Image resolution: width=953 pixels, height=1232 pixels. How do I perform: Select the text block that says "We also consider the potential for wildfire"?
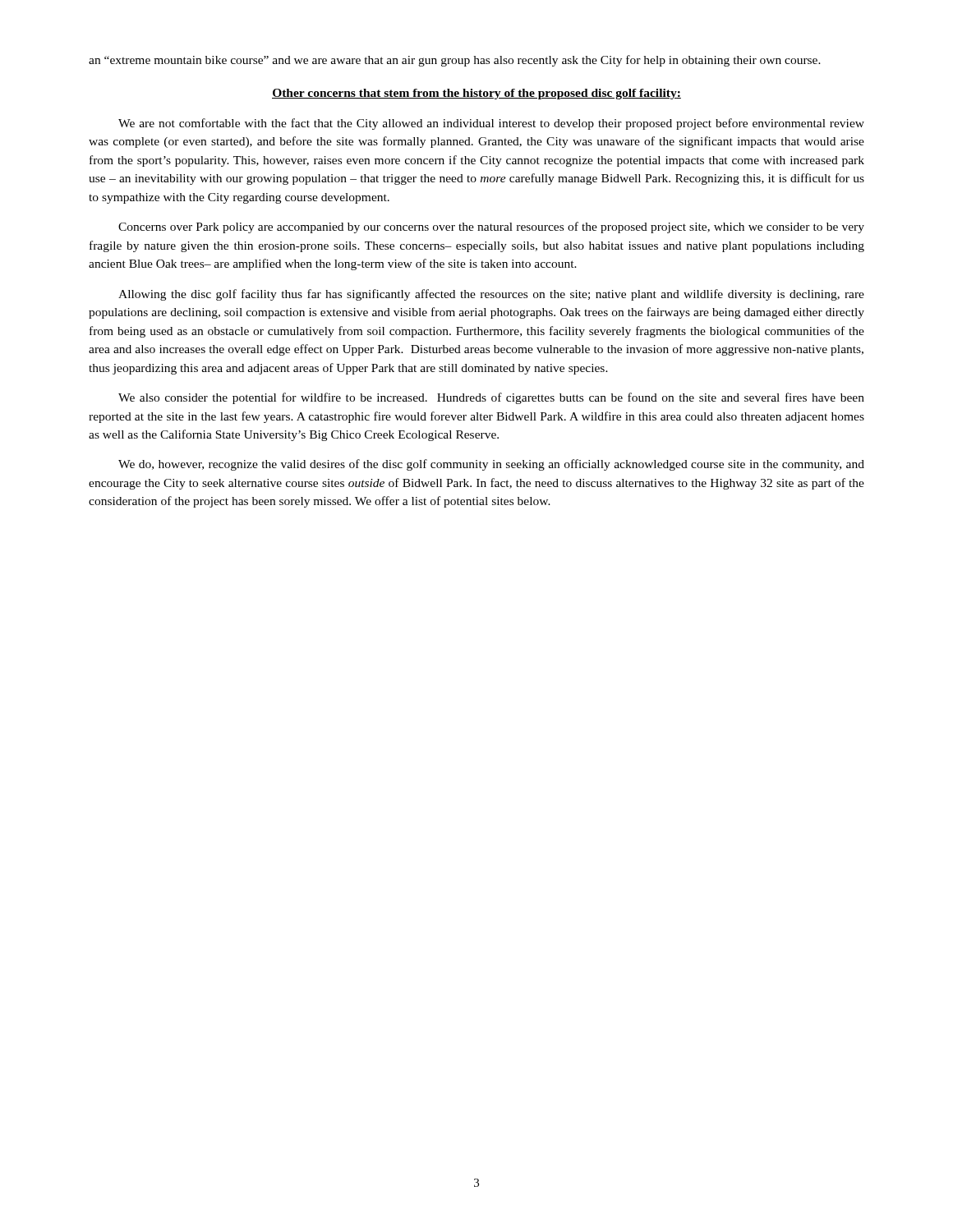pos(476,416)
